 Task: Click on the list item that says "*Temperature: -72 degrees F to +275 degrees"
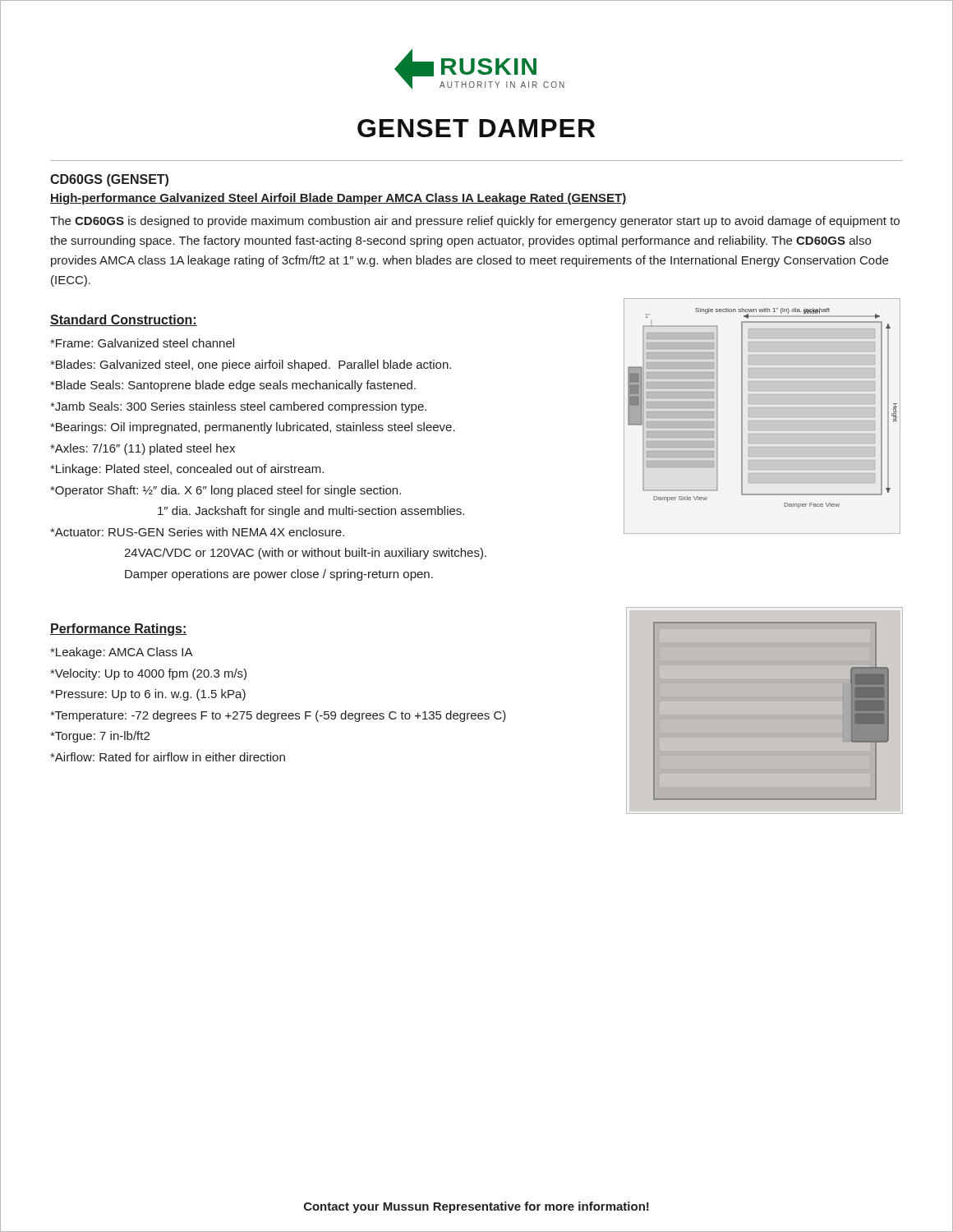point(278,715)
